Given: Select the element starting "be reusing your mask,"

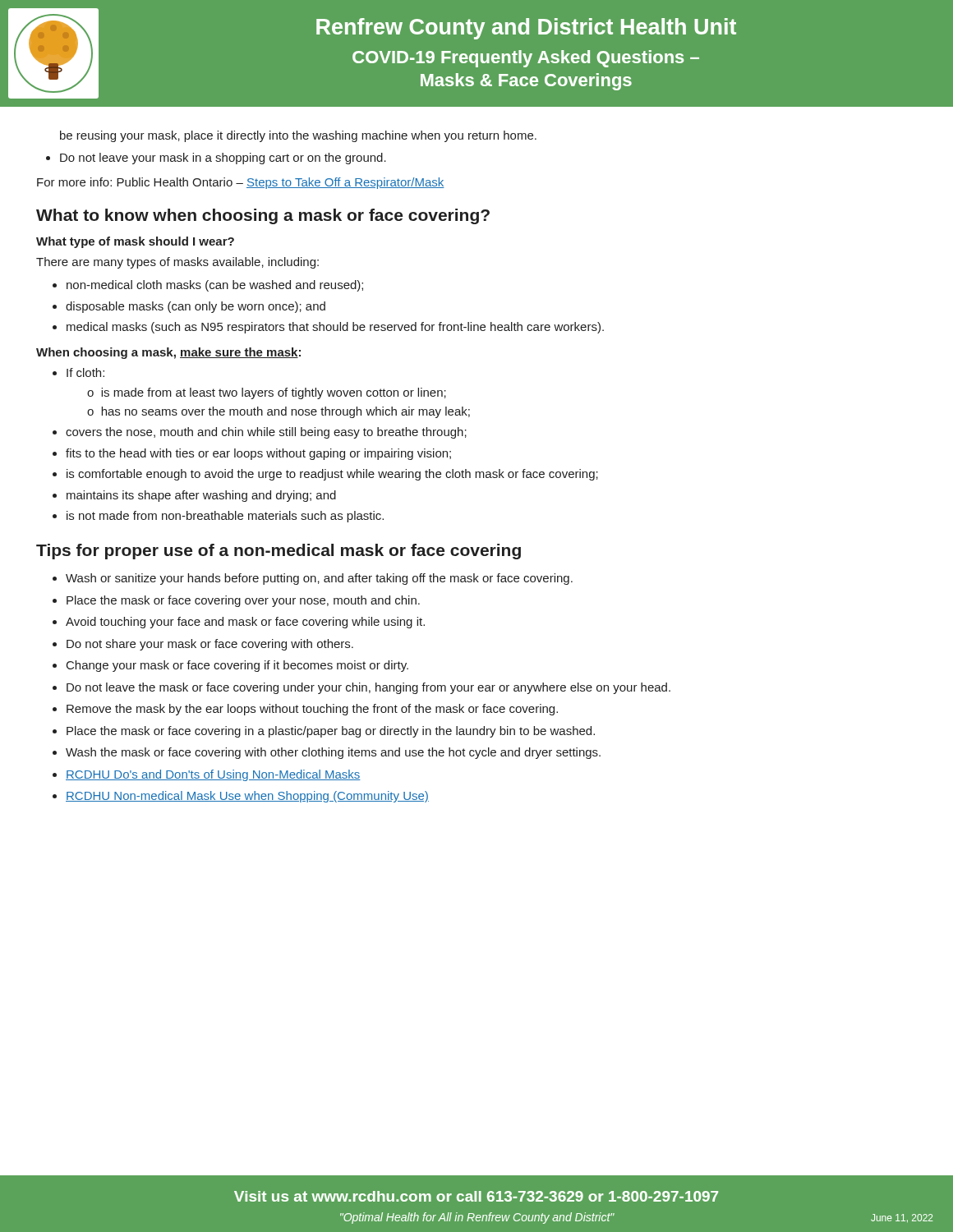Looking at the screenshot, I should (298, 135).
